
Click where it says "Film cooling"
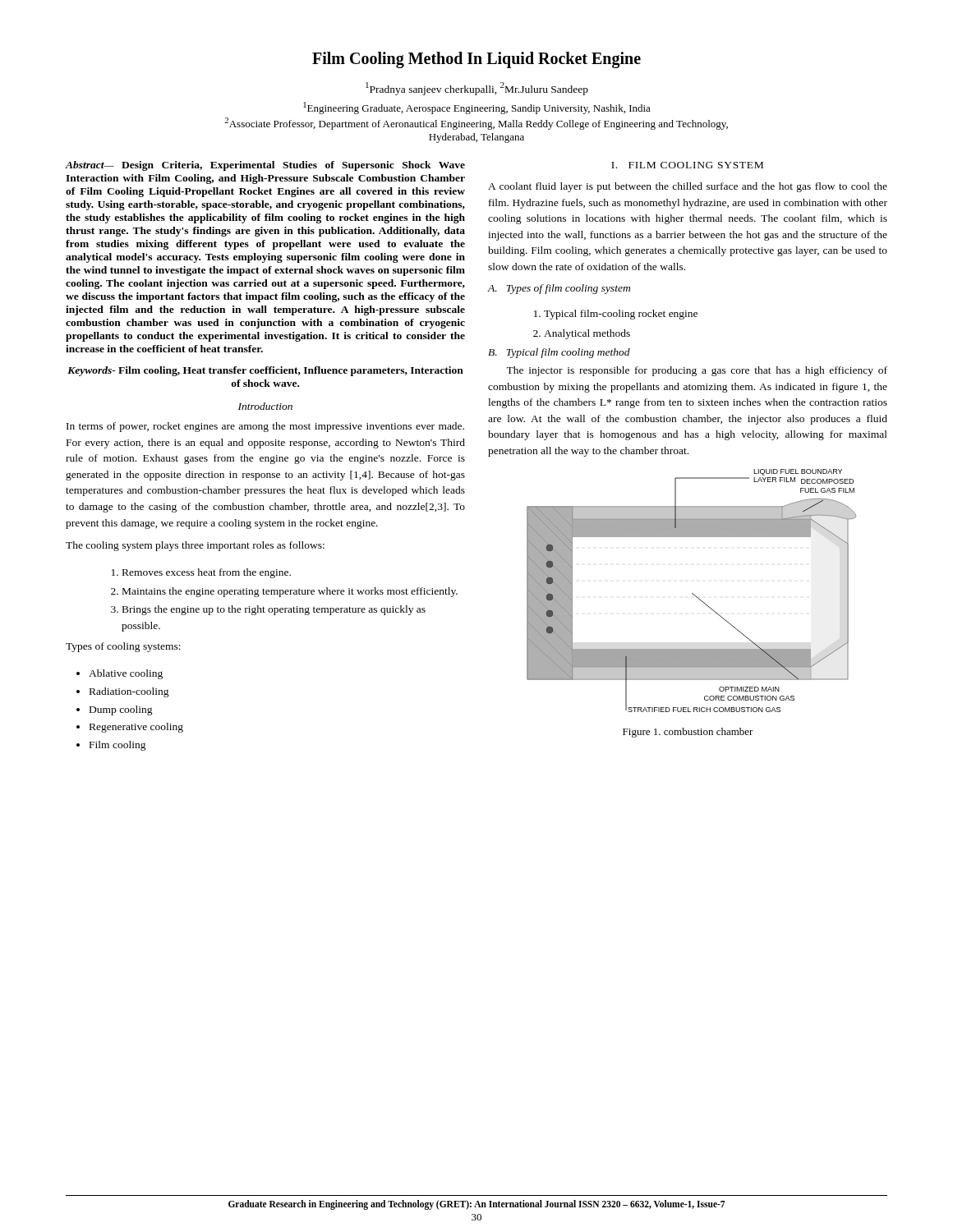click(x=117, y=744)
